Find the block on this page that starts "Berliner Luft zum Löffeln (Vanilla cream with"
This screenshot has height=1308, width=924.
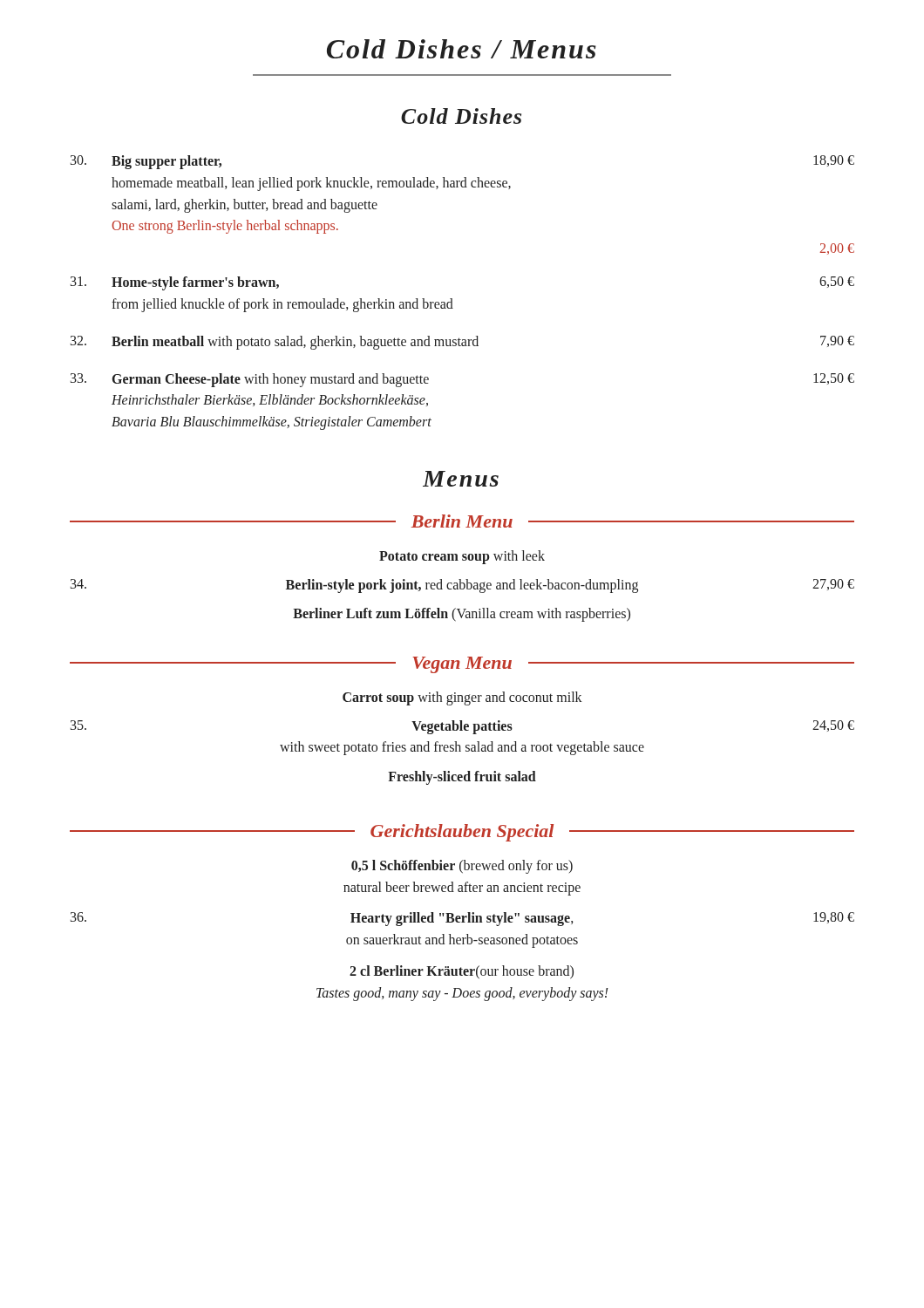(462, 614)
